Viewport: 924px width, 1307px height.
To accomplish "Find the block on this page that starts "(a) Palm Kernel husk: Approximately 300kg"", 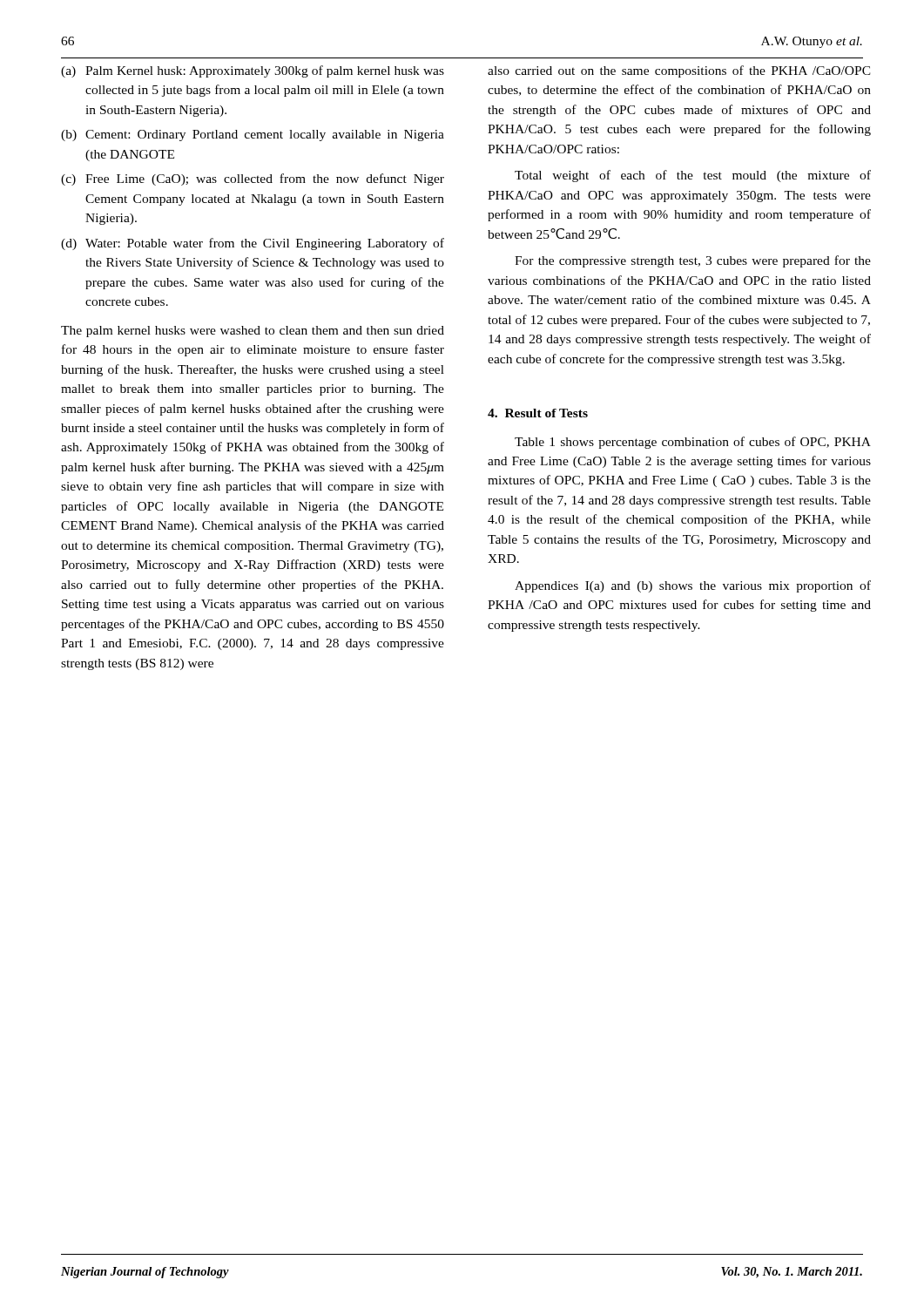I will pos(253,90).
